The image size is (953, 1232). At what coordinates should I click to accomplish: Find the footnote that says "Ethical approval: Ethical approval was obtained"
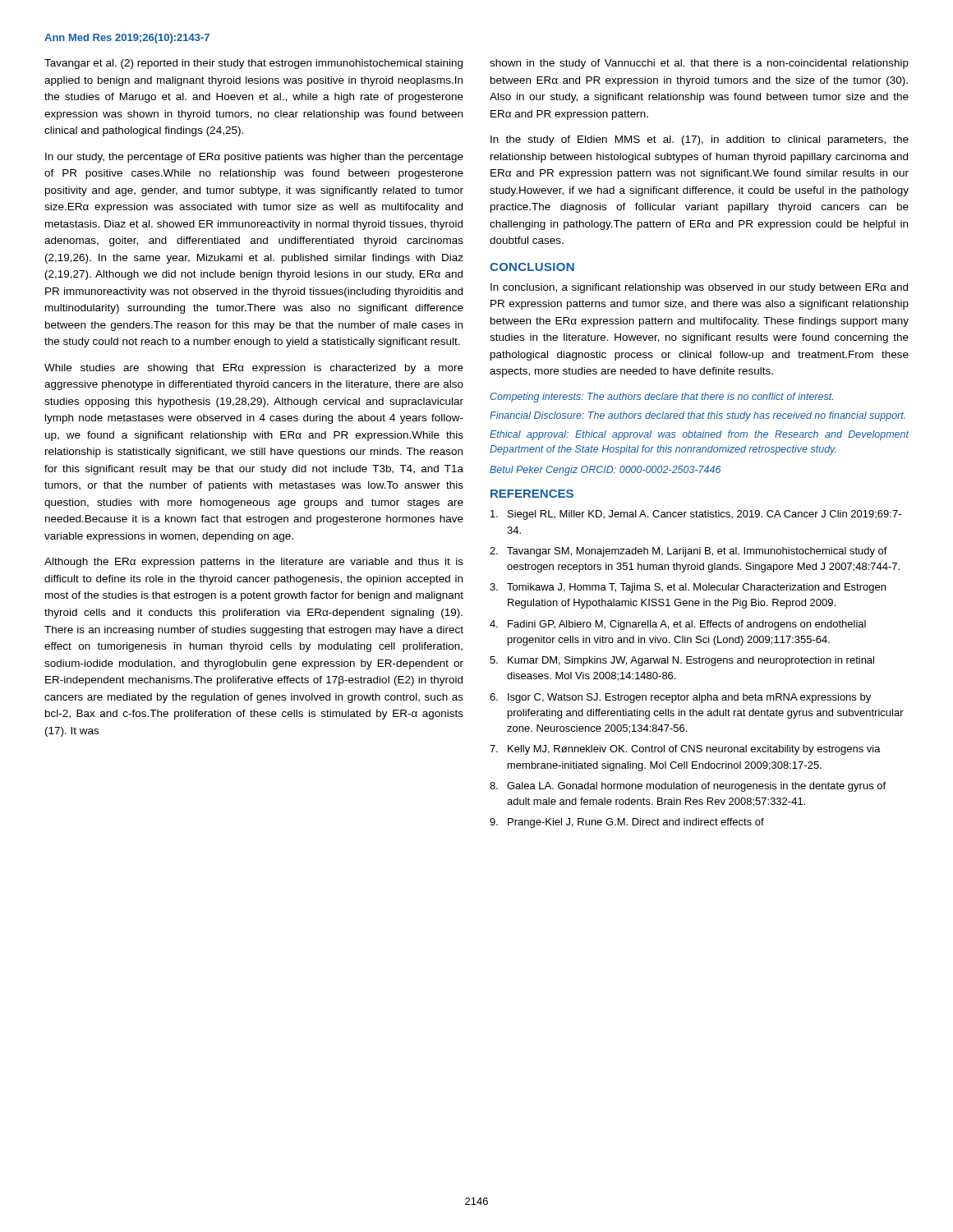(x=699, y=442)
